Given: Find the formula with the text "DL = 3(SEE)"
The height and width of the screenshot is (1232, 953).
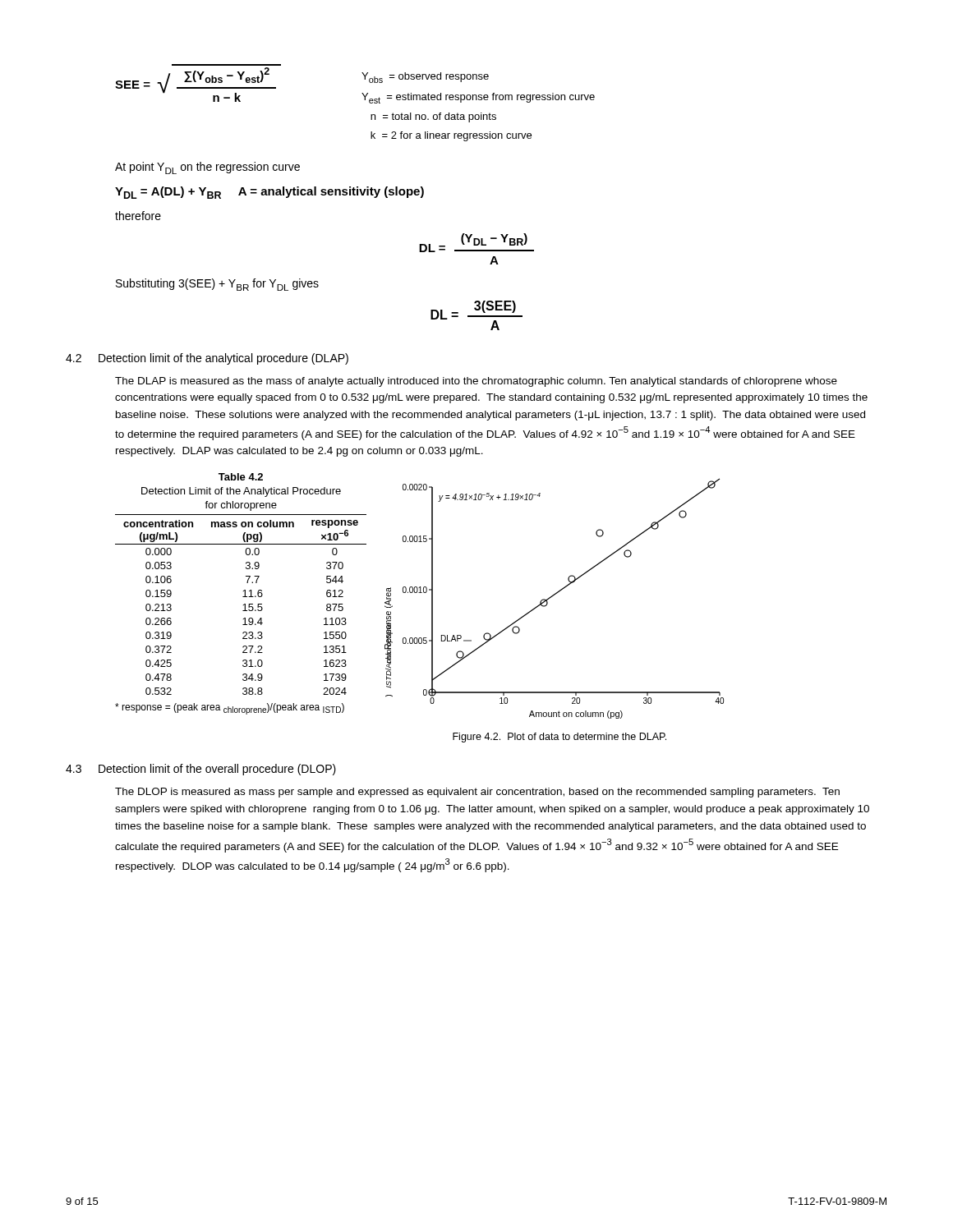Looking at the screenshot, I should 476,316.
